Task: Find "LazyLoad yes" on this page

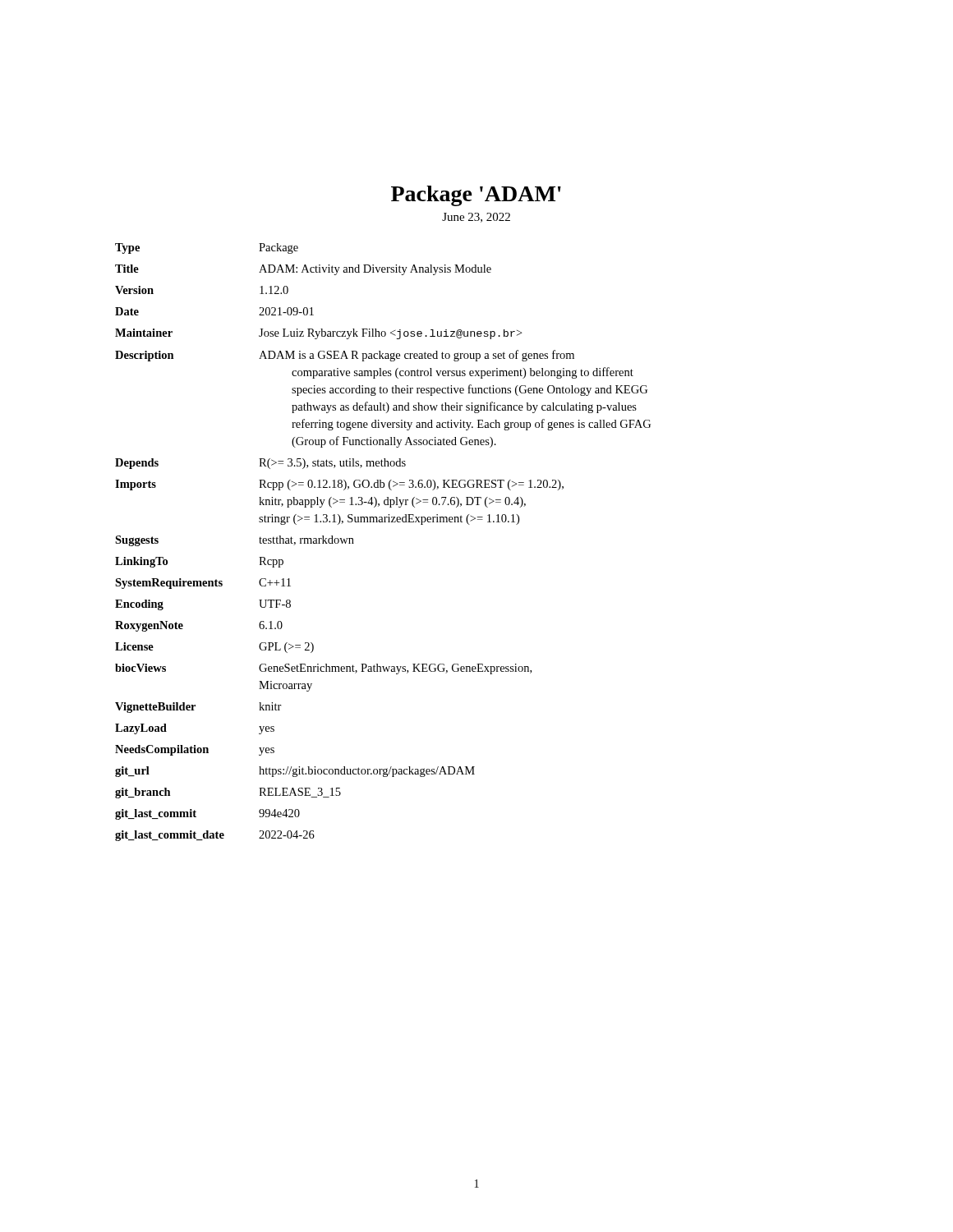Action: (x=136, y=729)
